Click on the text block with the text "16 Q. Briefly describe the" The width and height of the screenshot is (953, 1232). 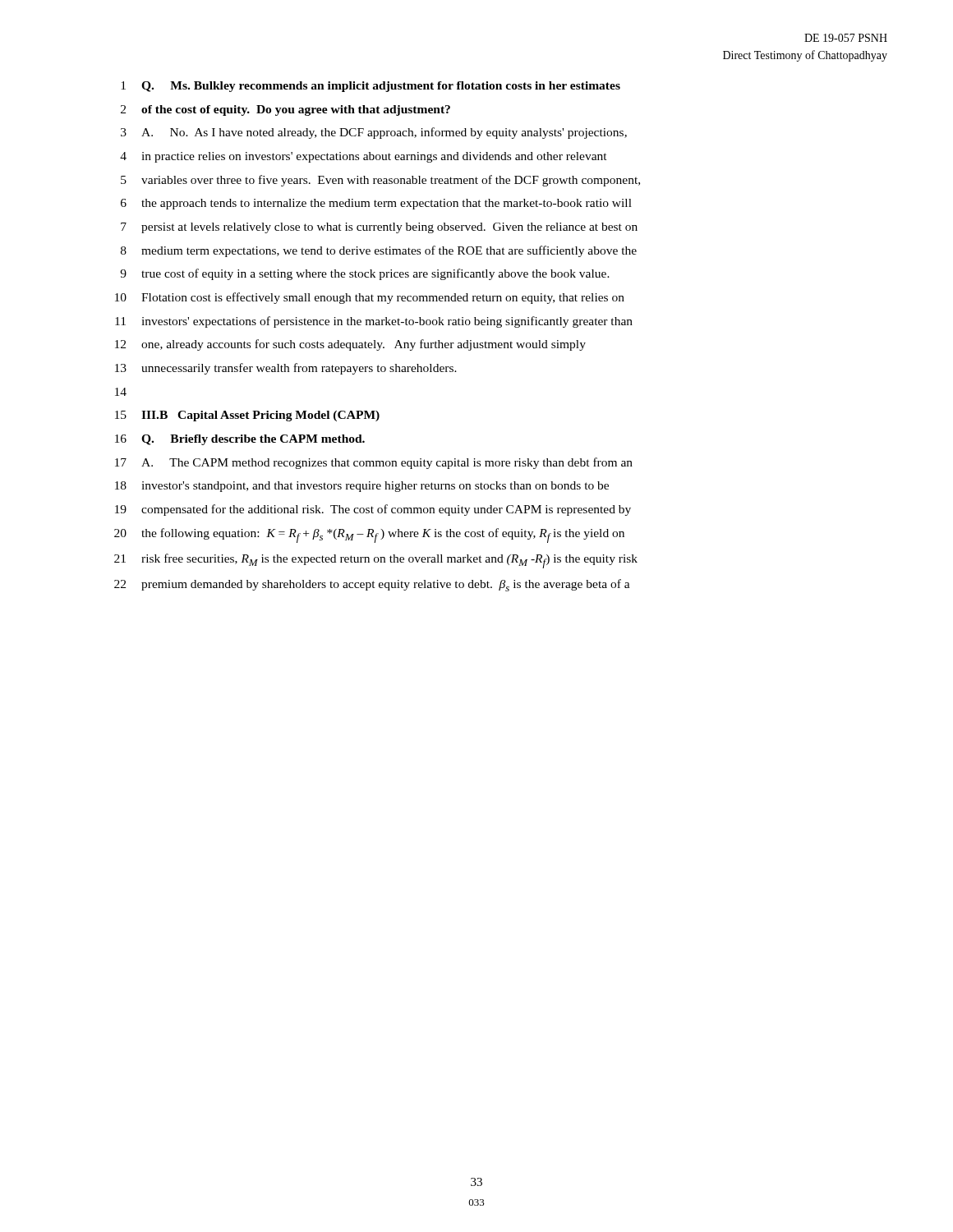tap(240, 440)
